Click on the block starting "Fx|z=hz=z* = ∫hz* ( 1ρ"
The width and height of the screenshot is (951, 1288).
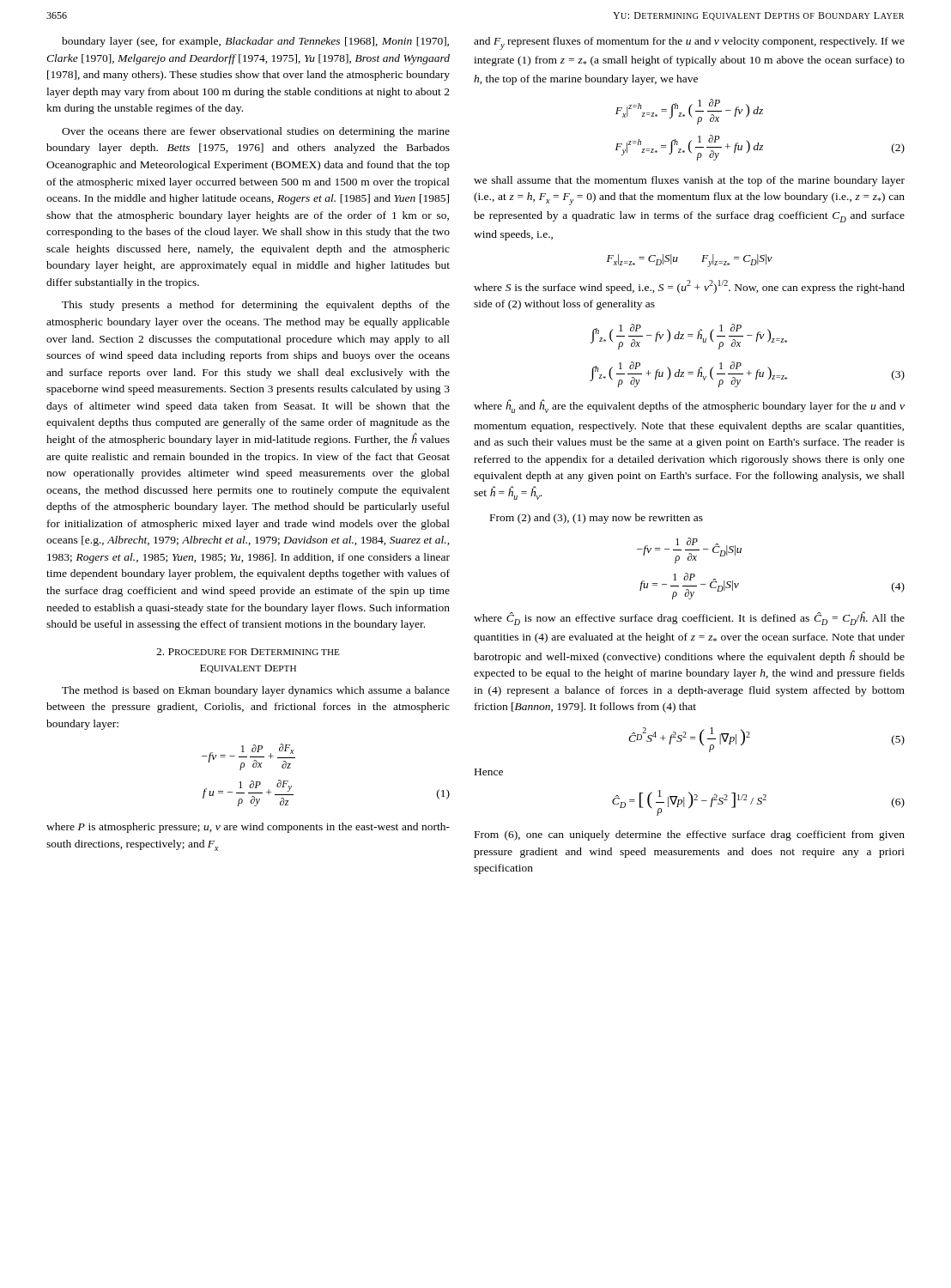[689, 129]
